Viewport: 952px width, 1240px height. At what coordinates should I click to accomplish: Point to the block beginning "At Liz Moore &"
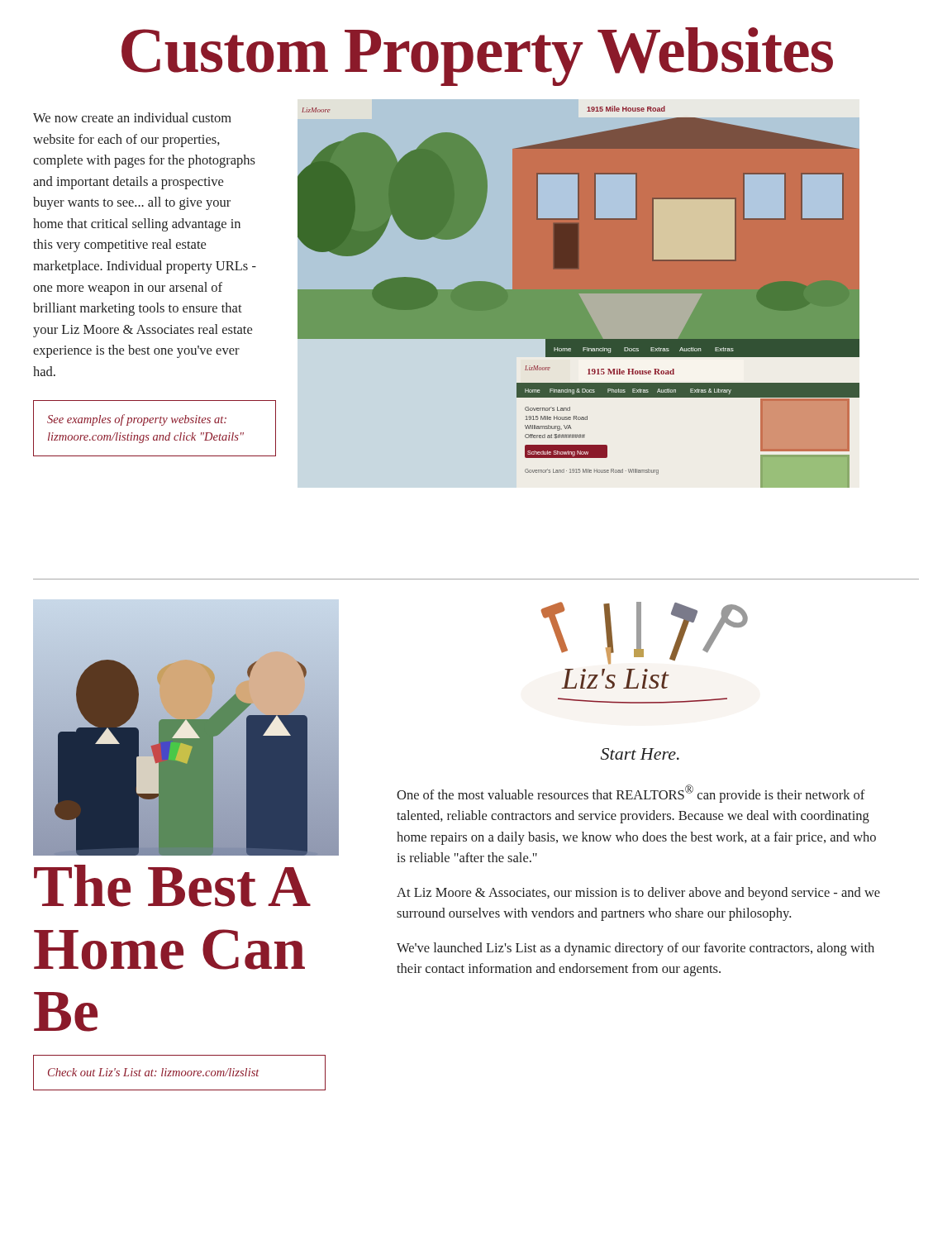(x=638, y=903)
